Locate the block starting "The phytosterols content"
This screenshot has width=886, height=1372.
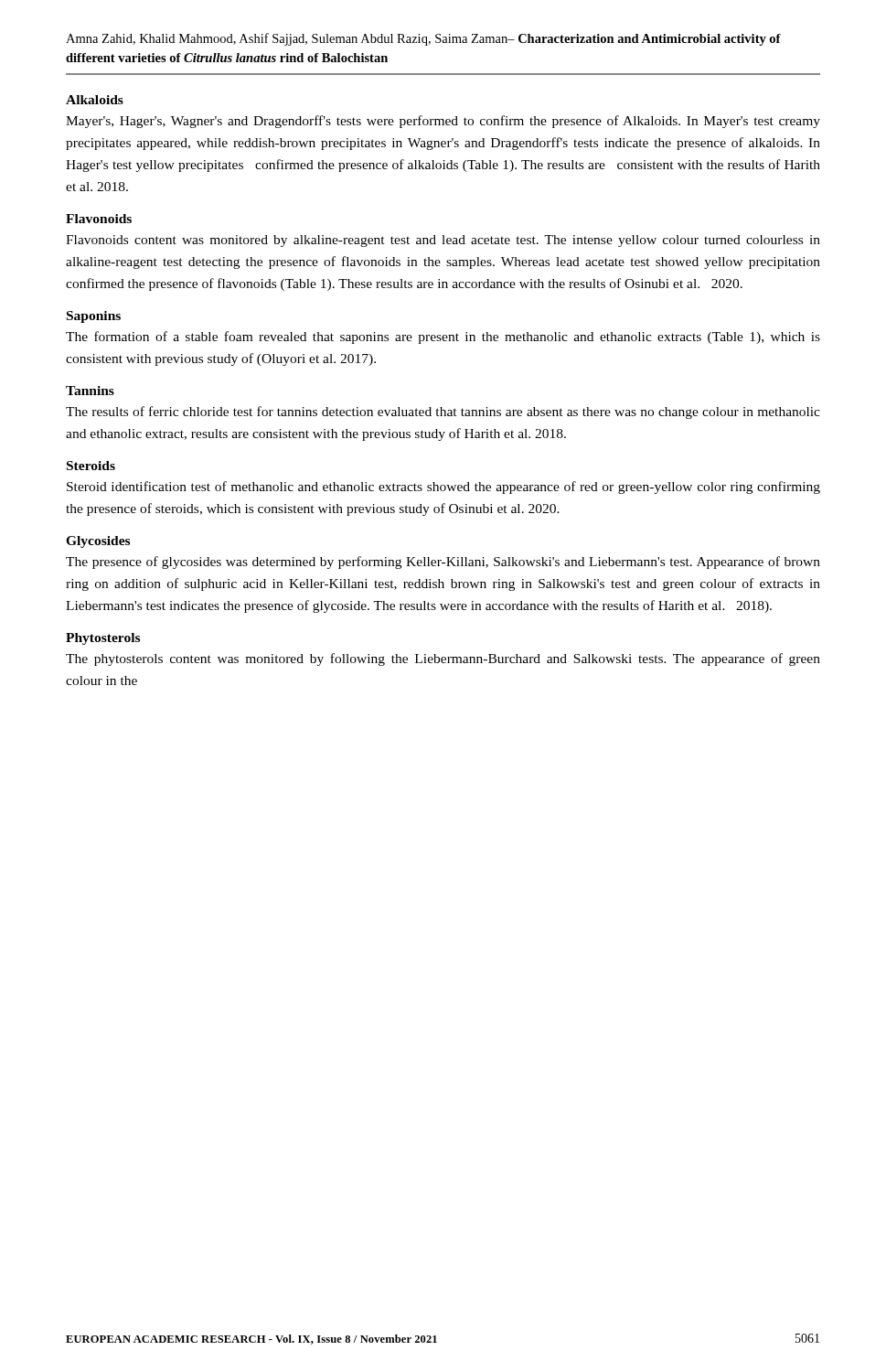(443, 669)
